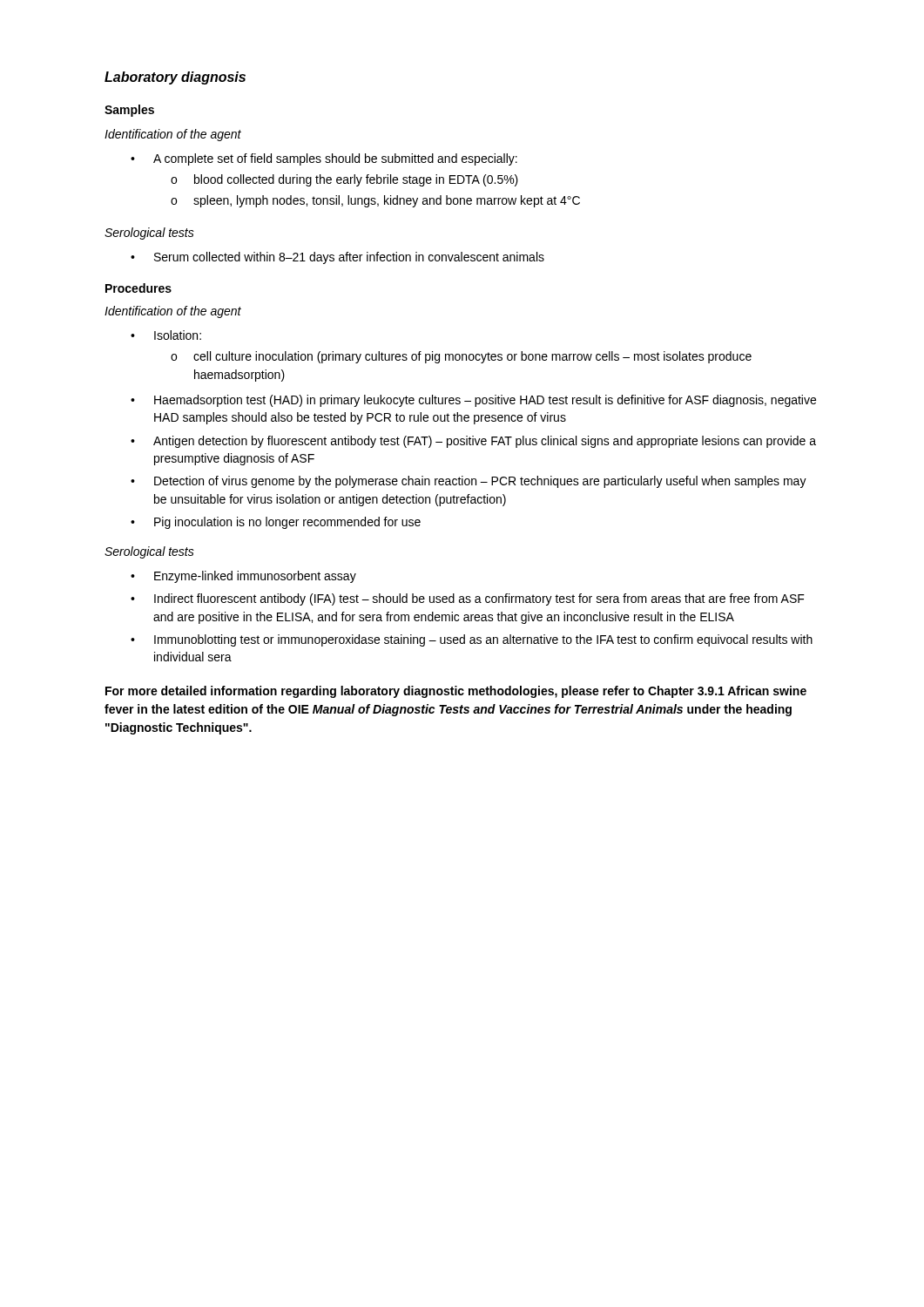Locate the element starting "• Enzyme-linked immunosorbent assay"
Image resolution: width=924 pixels, height=1307 pixels.
(x=243, y=577)
